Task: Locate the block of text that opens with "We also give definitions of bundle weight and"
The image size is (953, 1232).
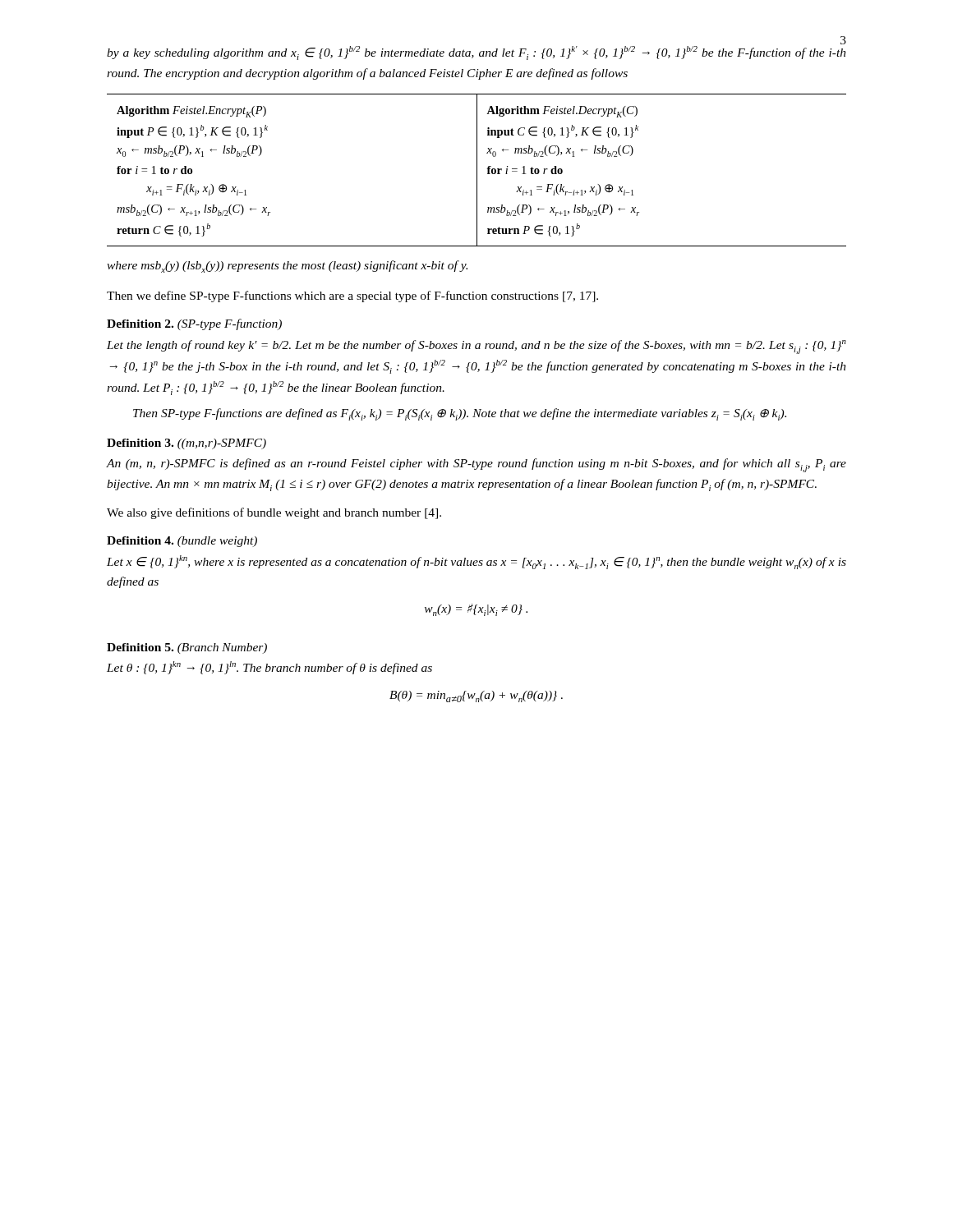Action: point(274,513)
